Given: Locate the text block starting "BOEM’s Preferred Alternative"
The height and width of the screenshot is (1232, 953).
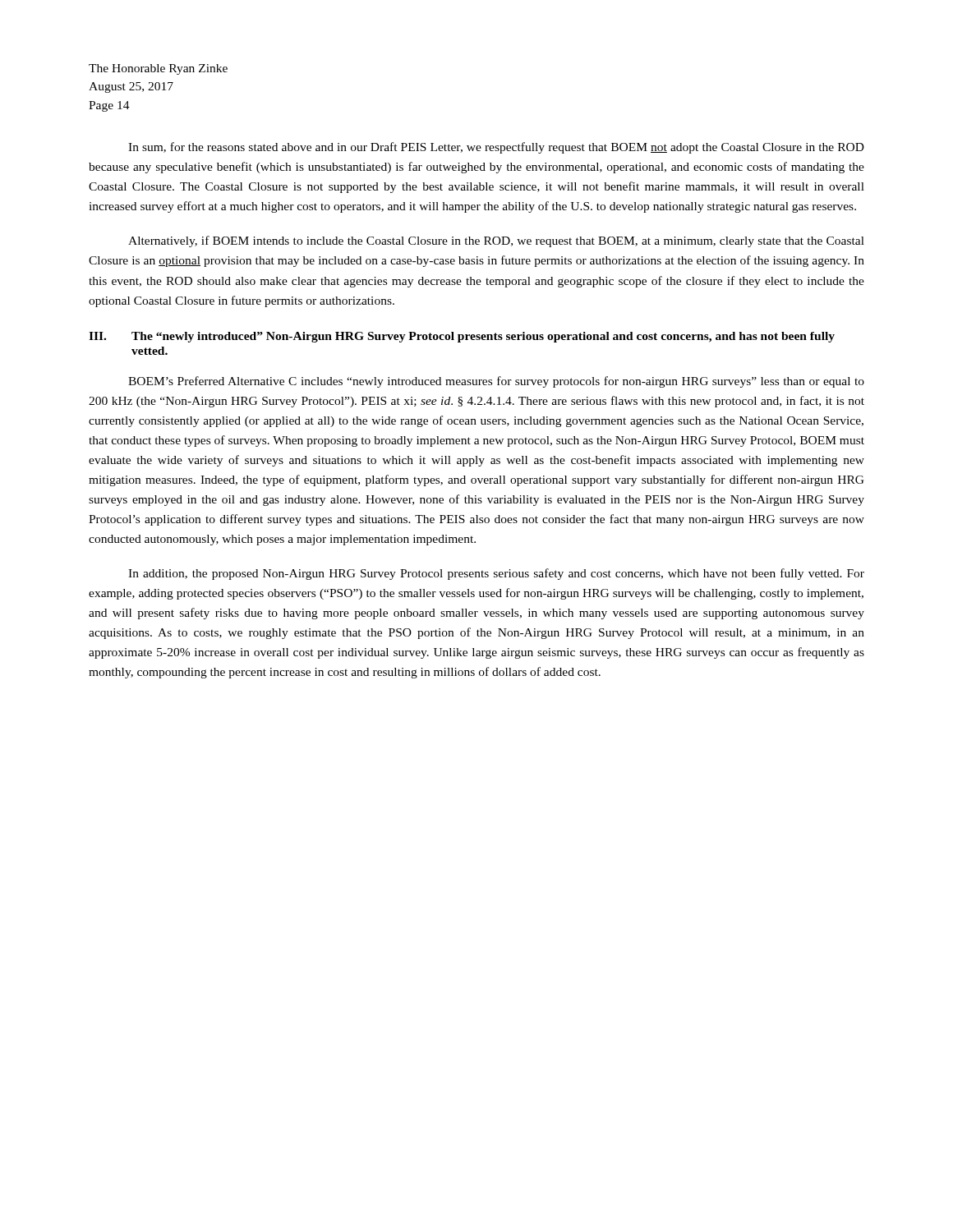Looking at the screenshot, I should tap(476, 459).
